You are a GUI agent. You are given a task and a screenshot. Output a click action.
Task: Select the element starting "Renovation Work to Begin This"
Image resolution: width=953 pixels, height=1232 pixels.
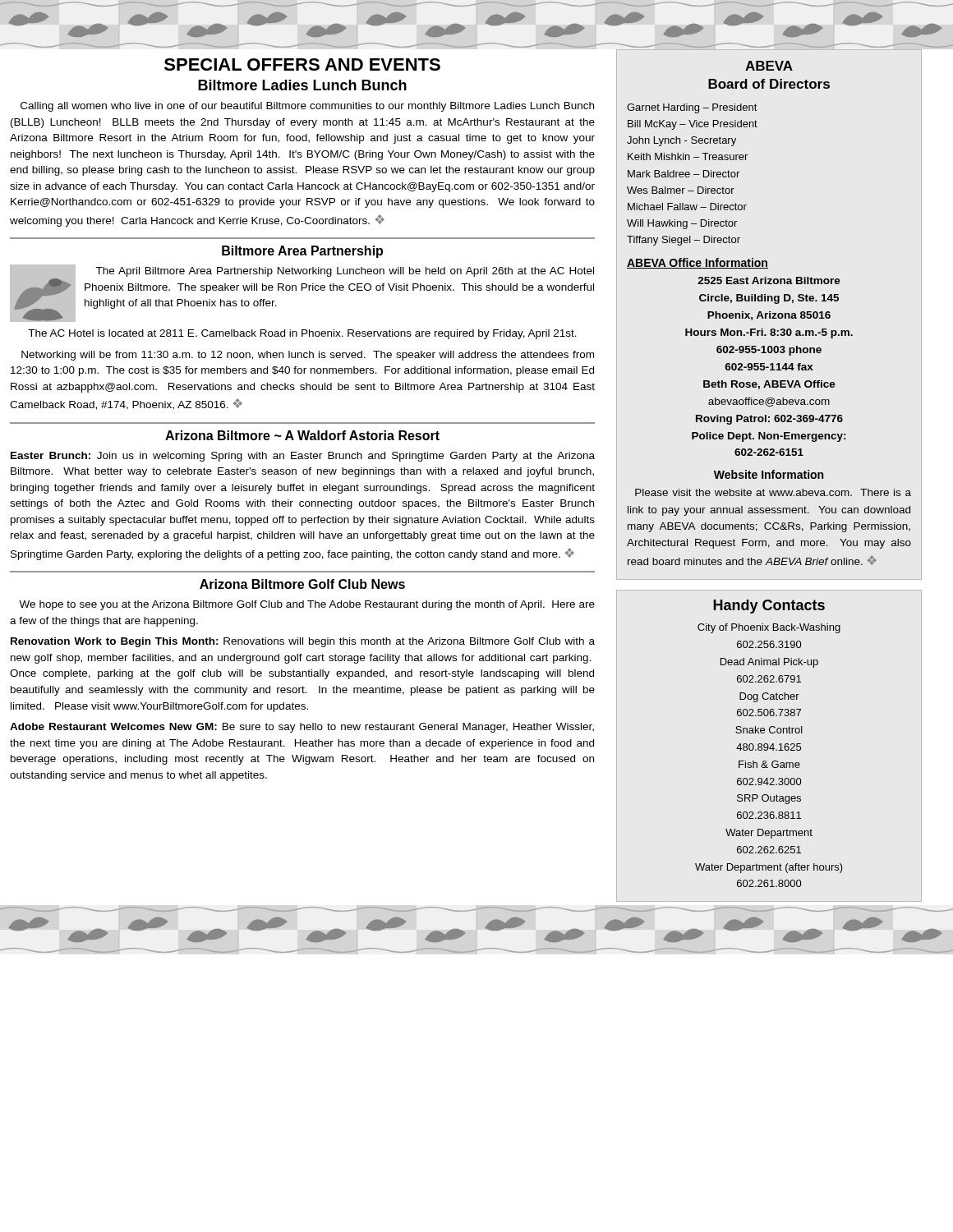point(302,673)
